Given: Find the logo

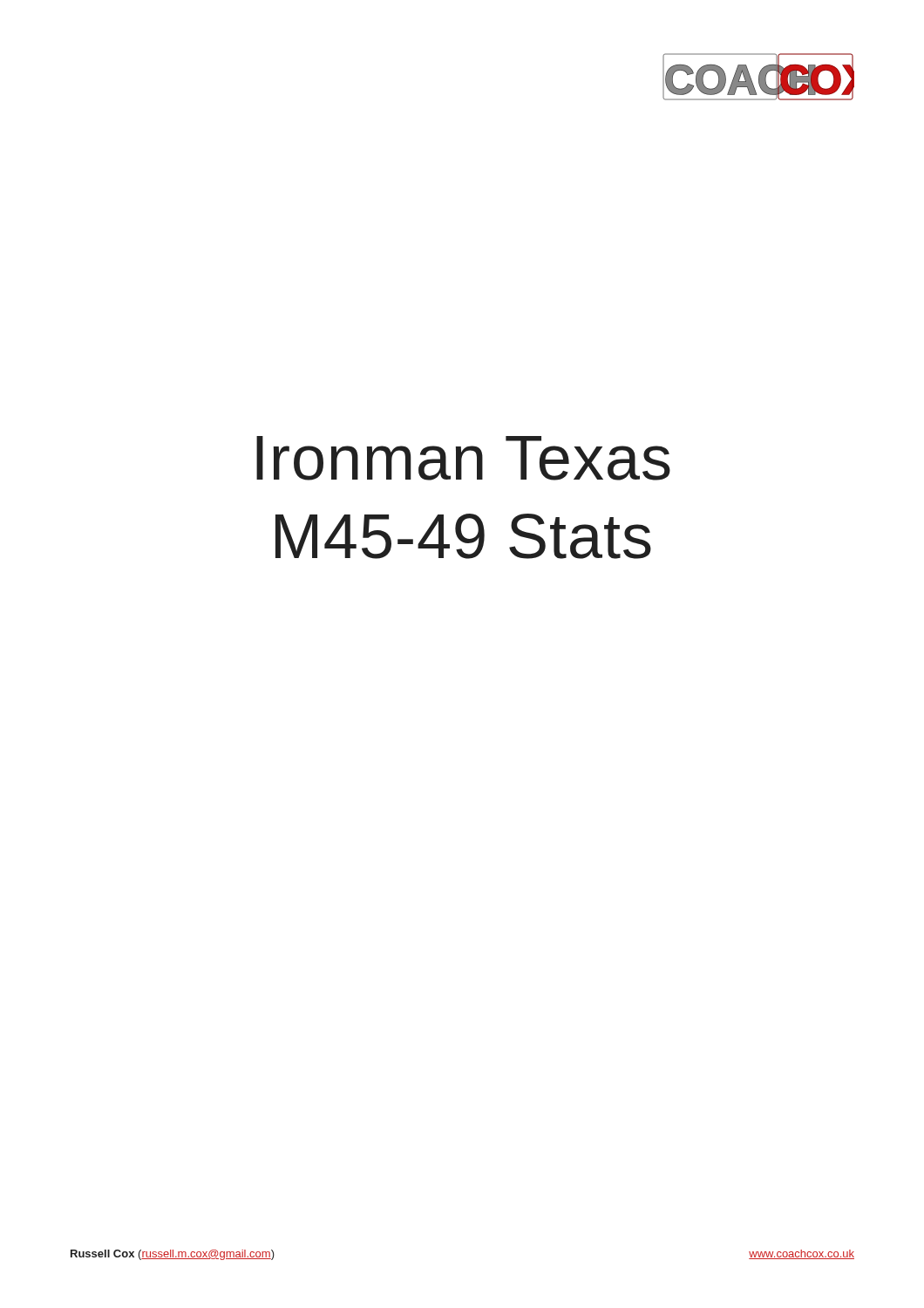Looking at the screenshot, I should pos(758,79).
